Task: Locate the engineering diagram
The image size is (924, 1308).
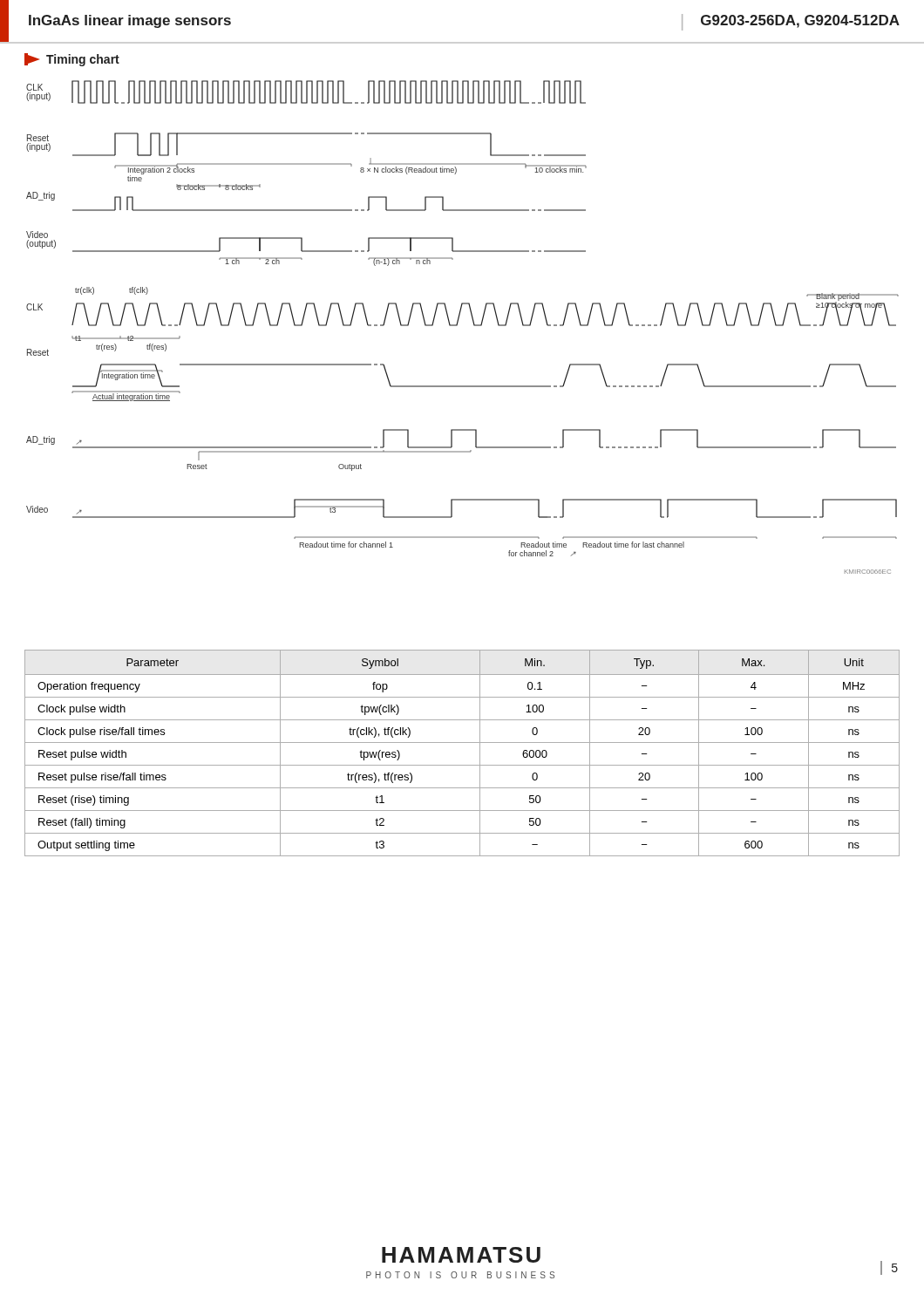Action: click(x=465, y=341)
